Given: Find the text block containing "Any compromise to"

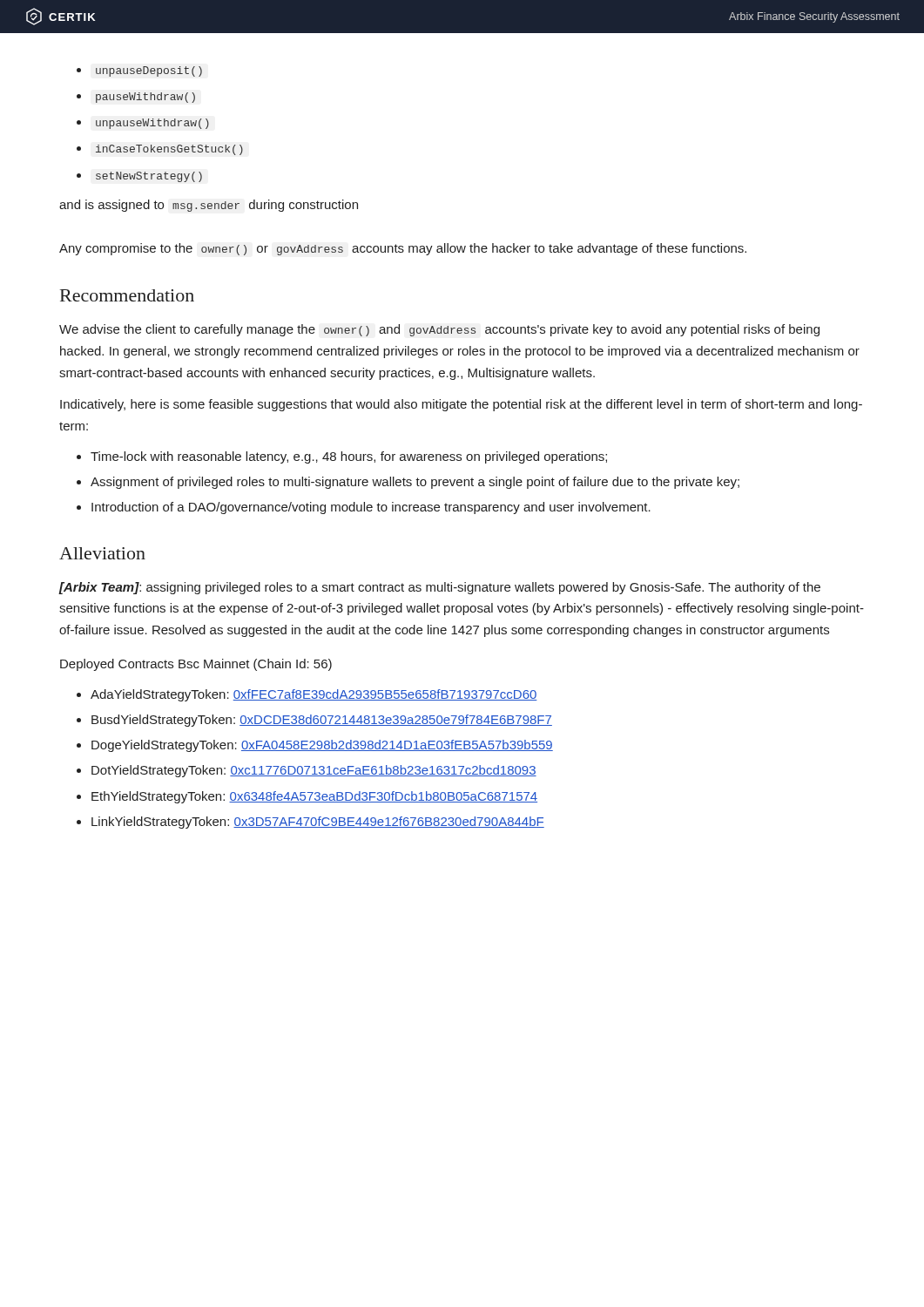Looking at the screenshot, I should [x=403, y=249].
